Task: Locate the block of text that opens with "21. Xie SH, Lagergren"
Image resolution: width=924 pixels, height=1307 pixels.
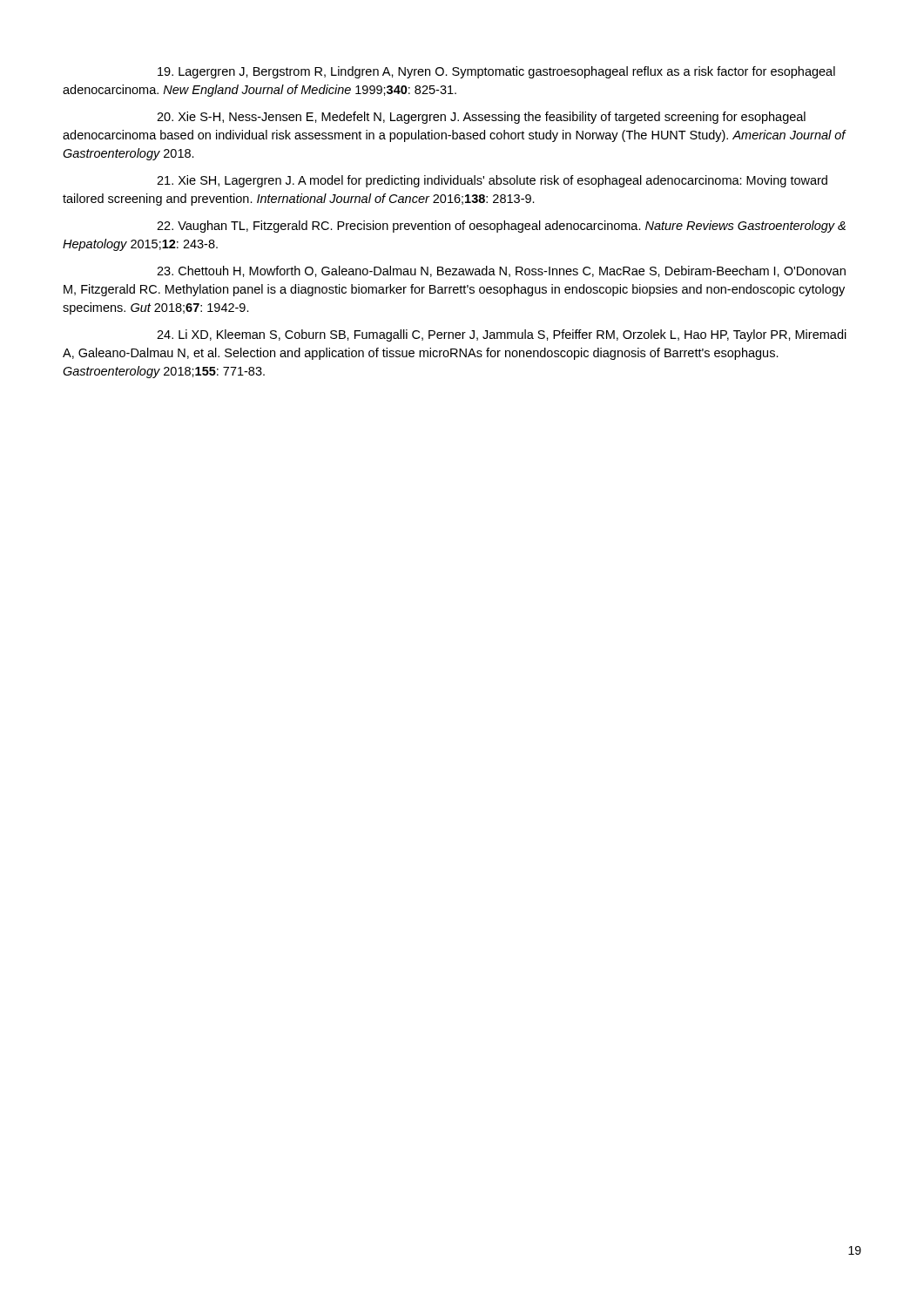Action: click(445, 190)
